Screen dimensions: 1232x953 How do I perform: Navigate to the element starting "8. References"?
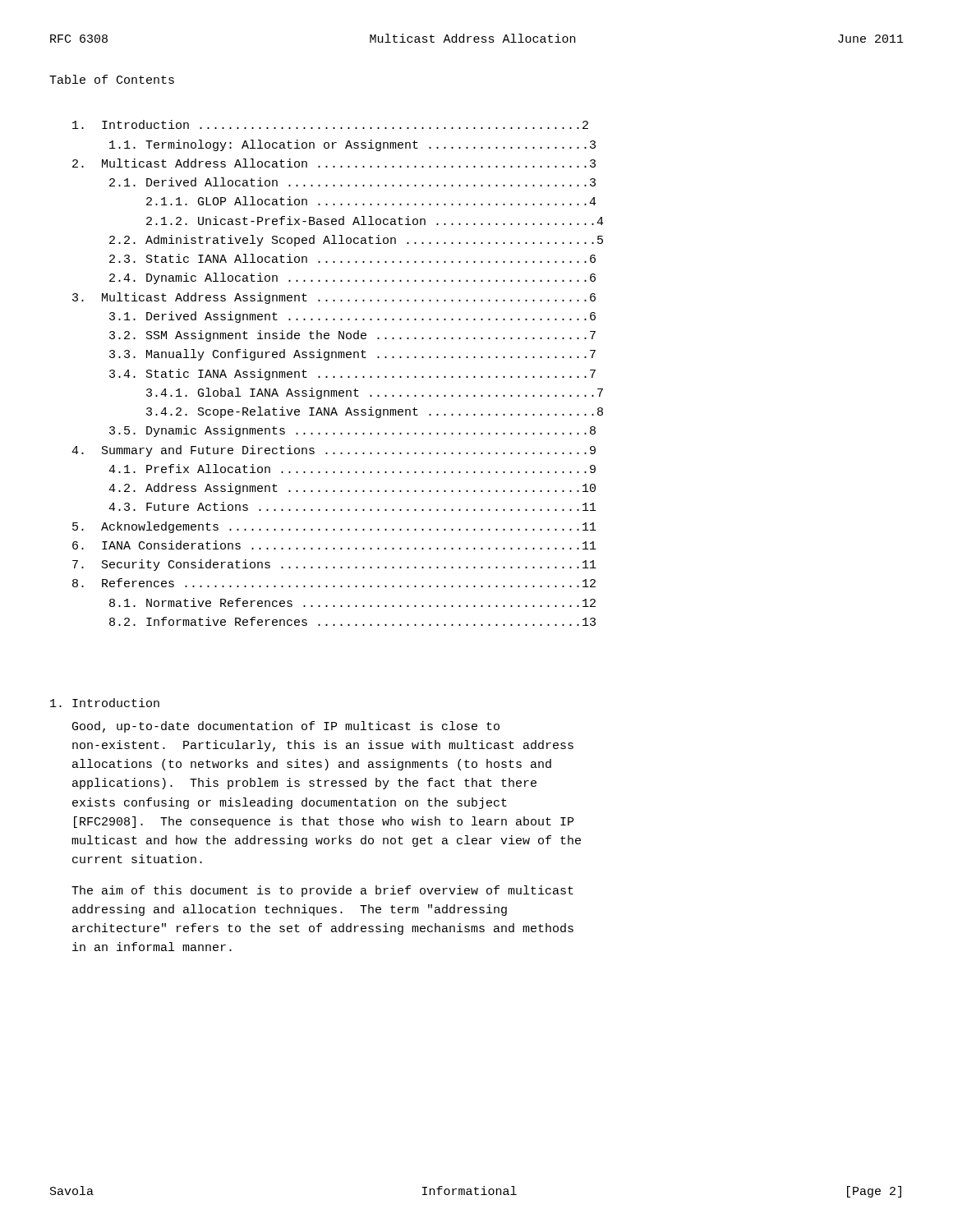coord(323,585)
